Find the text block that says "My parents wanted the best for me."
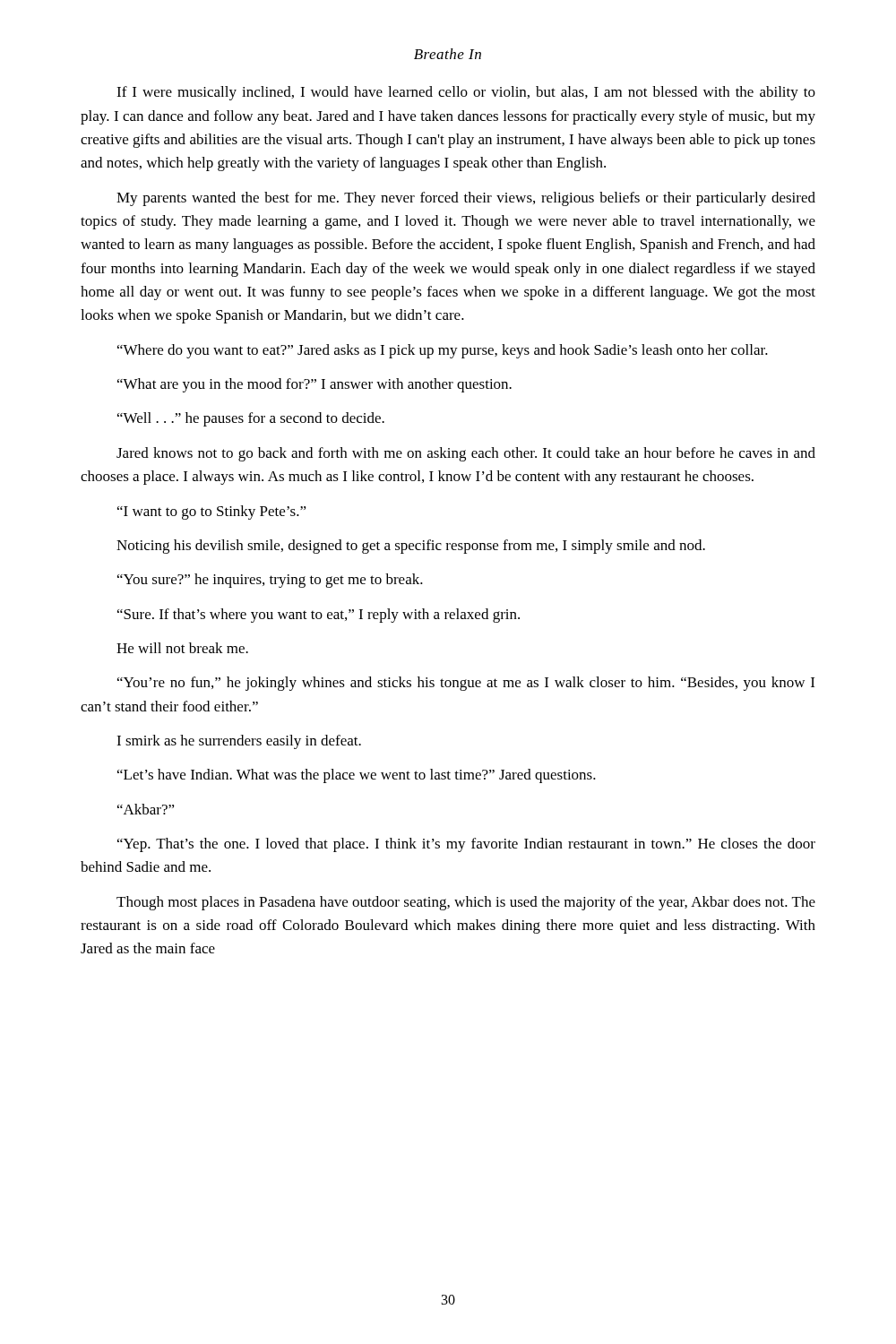Viewport: 896px width, 1344px height. (448, 257)
